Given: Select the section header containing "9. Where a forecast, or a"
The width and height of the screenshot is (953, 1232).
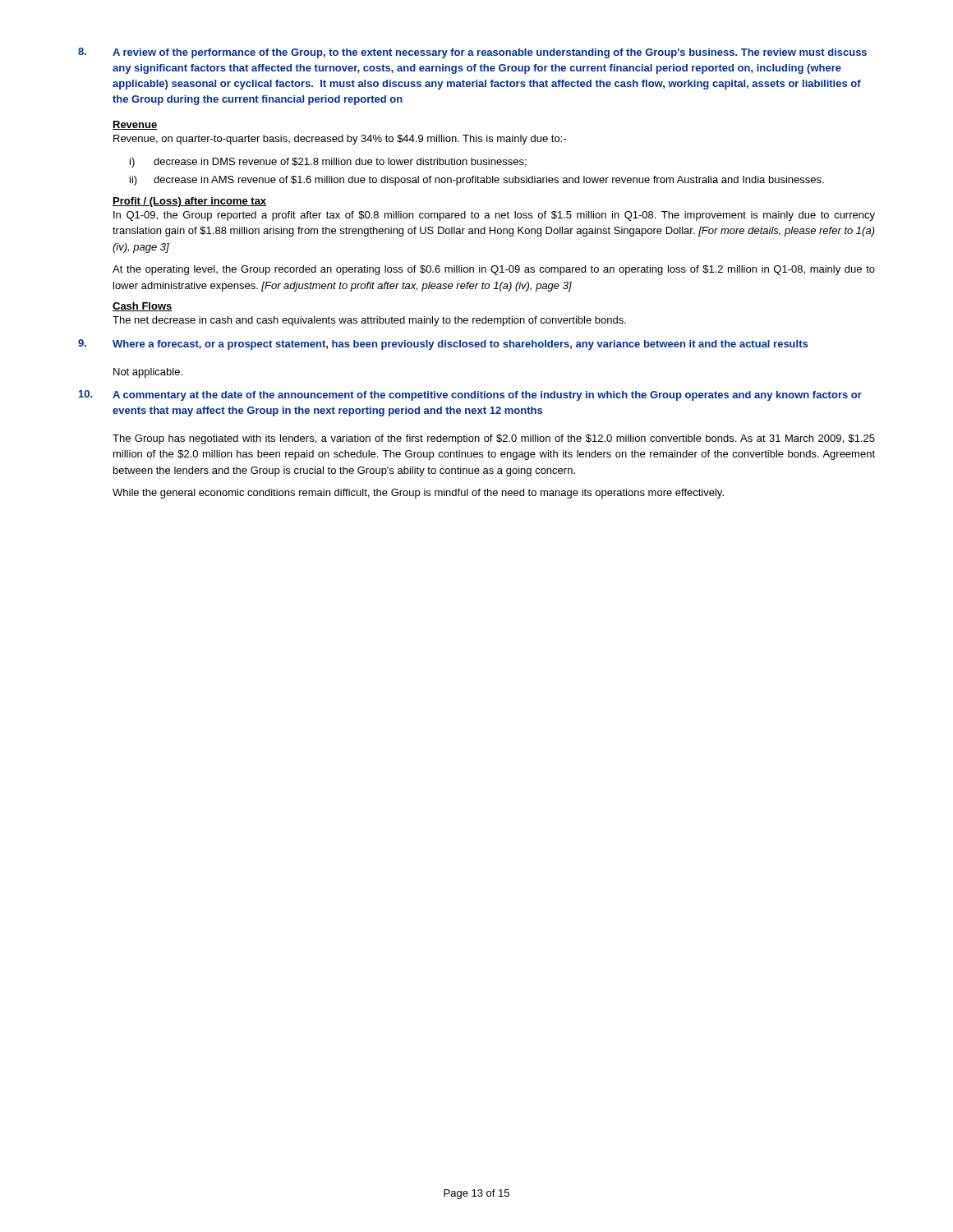Looking at the screenshot, I should [443, 344].
